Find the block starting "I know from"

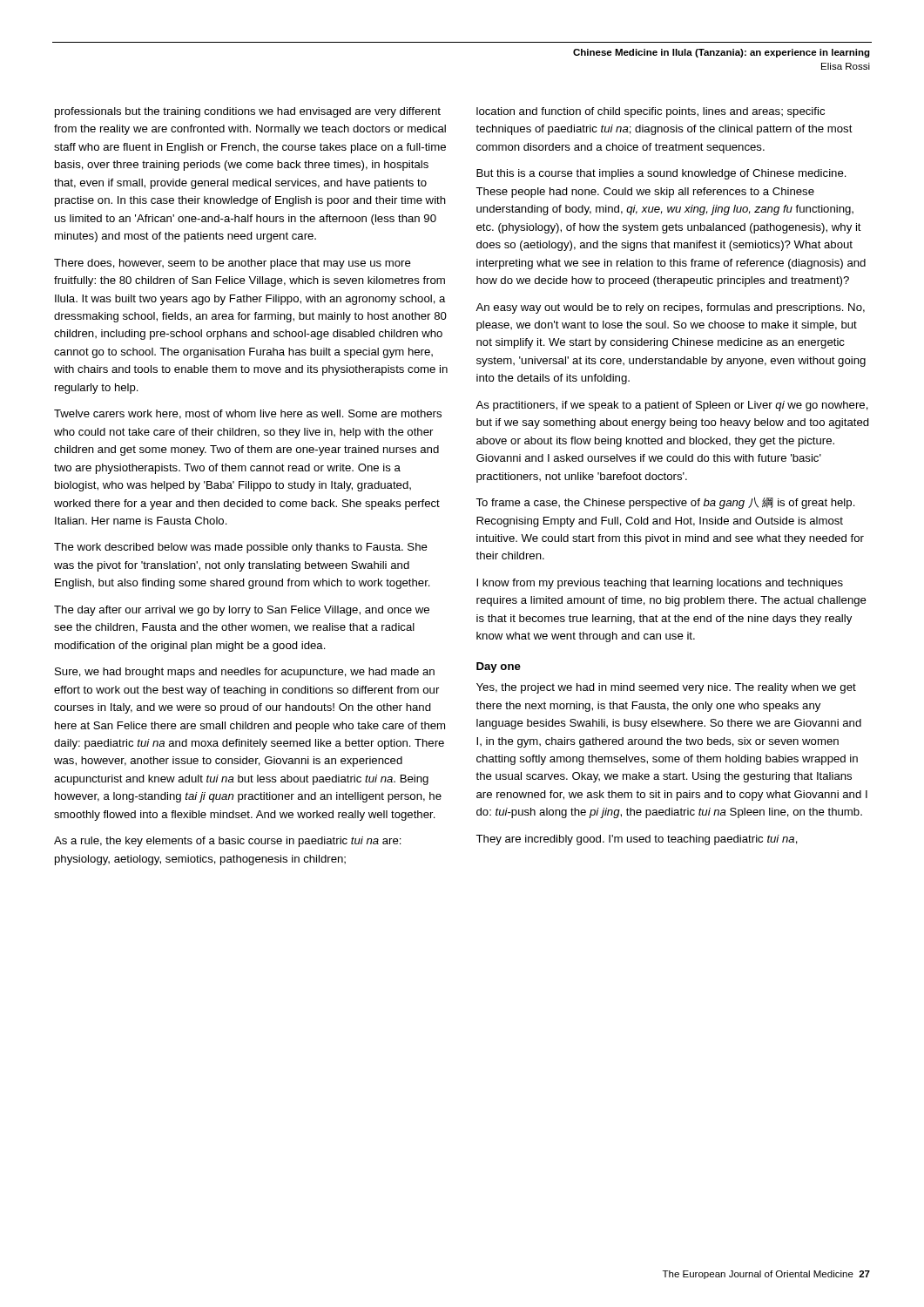[x=671, y=609]
